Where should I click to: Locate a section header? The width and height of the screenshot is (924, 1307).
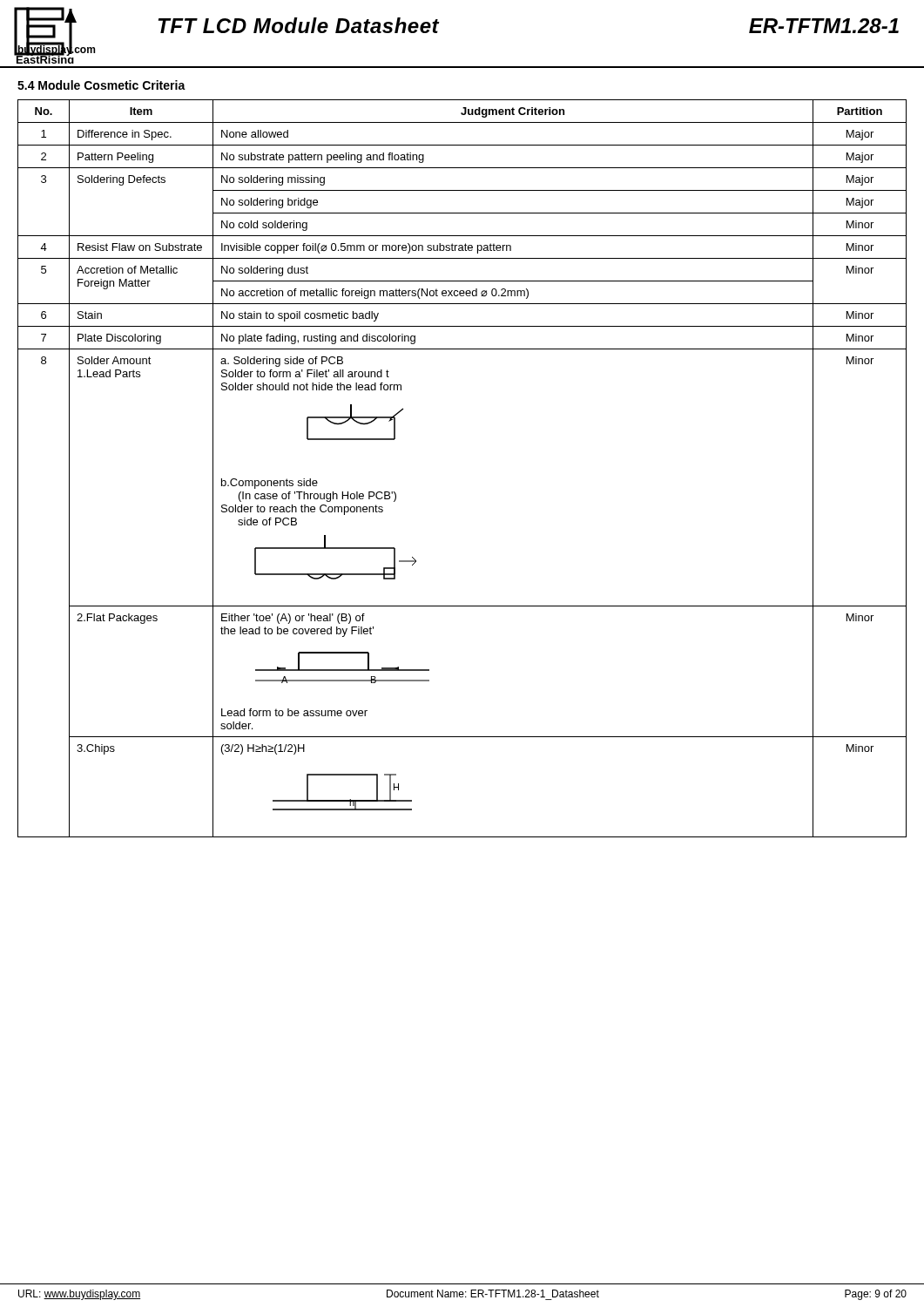pyautogui.click(x=101, y=85)
